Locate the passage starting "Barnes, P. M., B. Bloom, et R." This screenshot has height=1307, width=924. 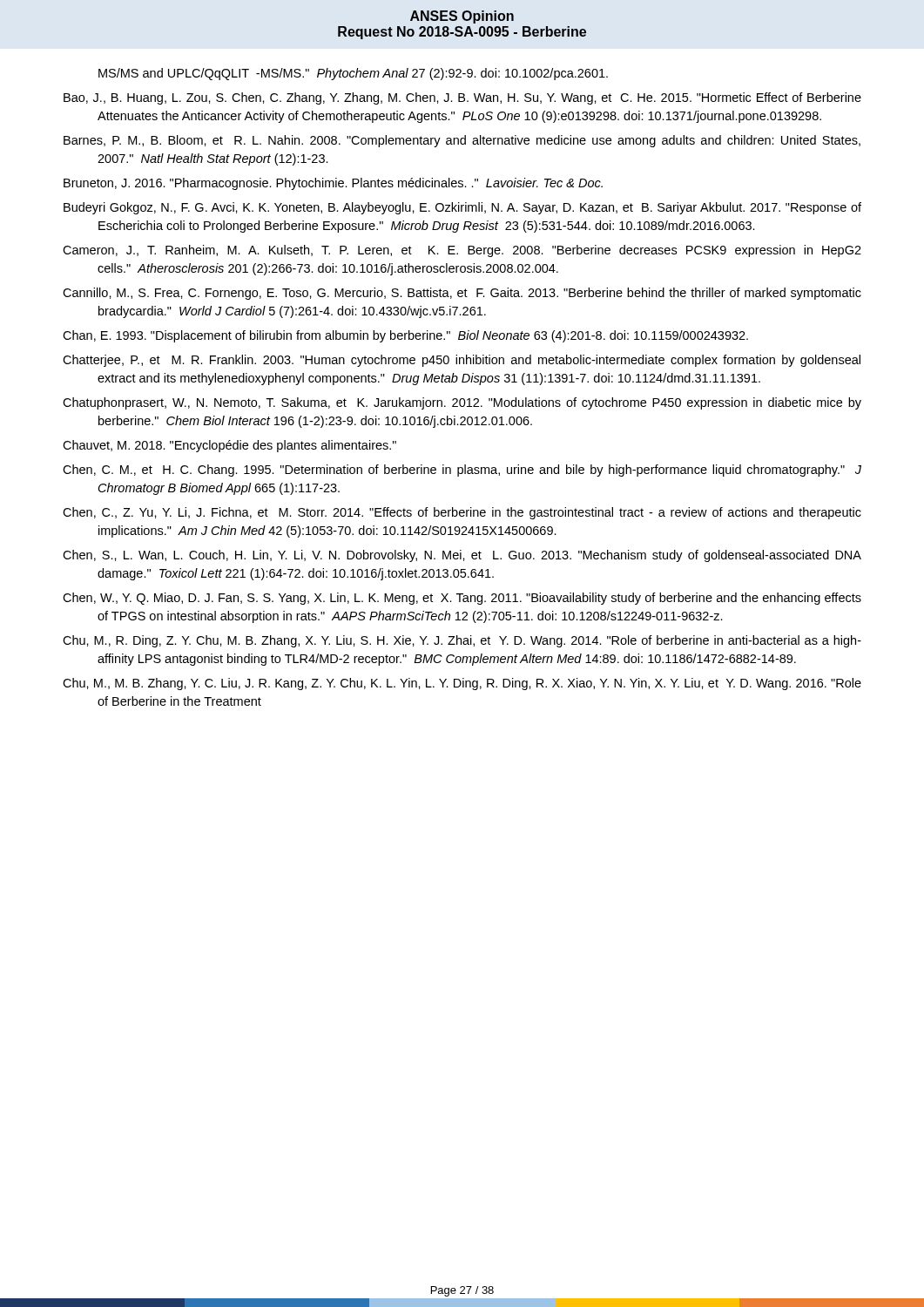[x=462, y=149]
